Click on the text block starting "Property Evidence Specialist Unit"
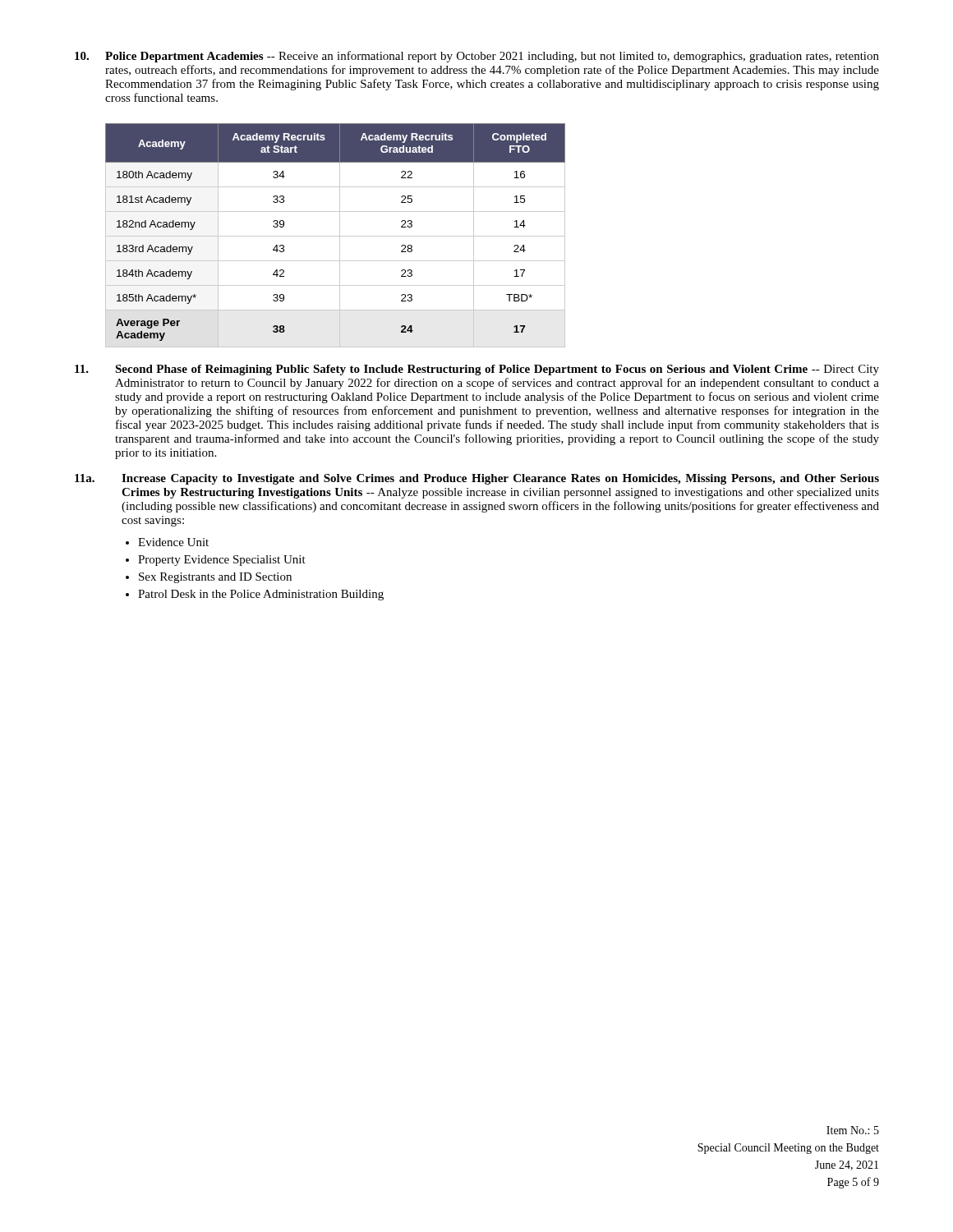 (222, 559)
